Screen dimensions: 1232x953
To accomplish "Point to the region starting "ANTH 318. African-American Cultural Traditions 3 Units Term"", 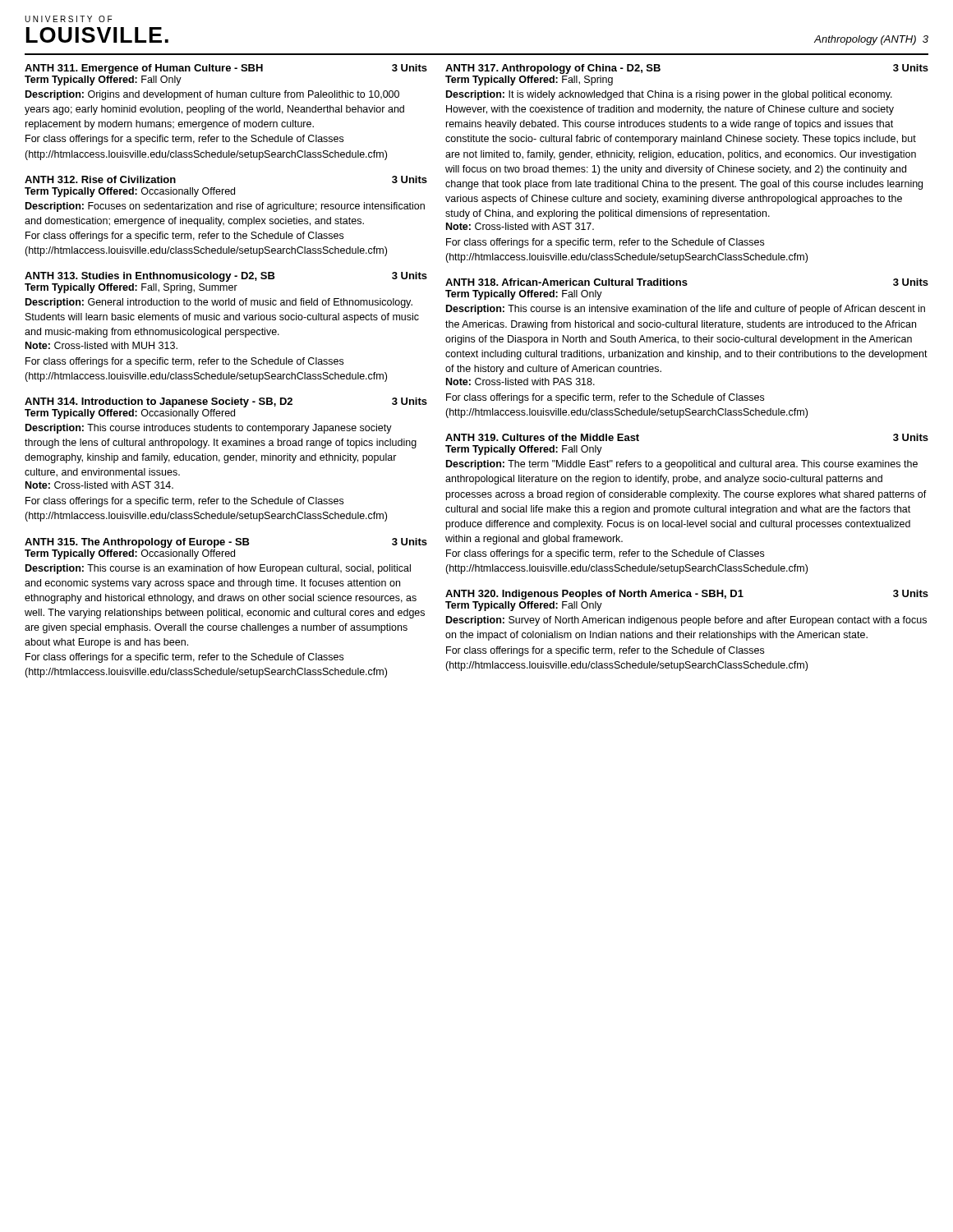I will click(687, 348).
